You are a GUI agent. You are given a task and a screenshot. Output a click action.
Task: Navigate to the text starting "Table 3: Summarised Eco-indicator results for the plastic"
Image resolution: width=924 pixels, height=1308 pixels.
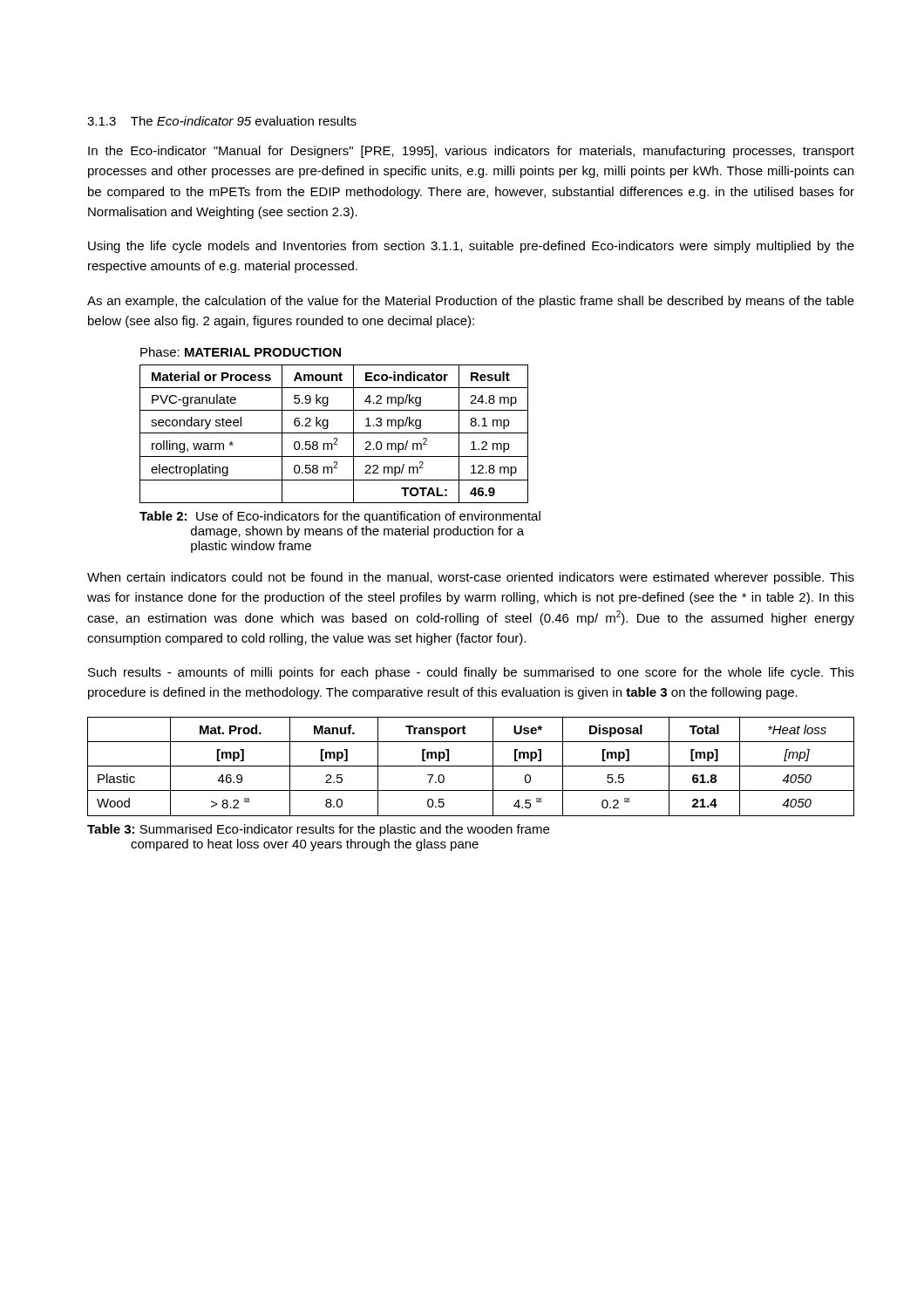click(x=319, y=836)
